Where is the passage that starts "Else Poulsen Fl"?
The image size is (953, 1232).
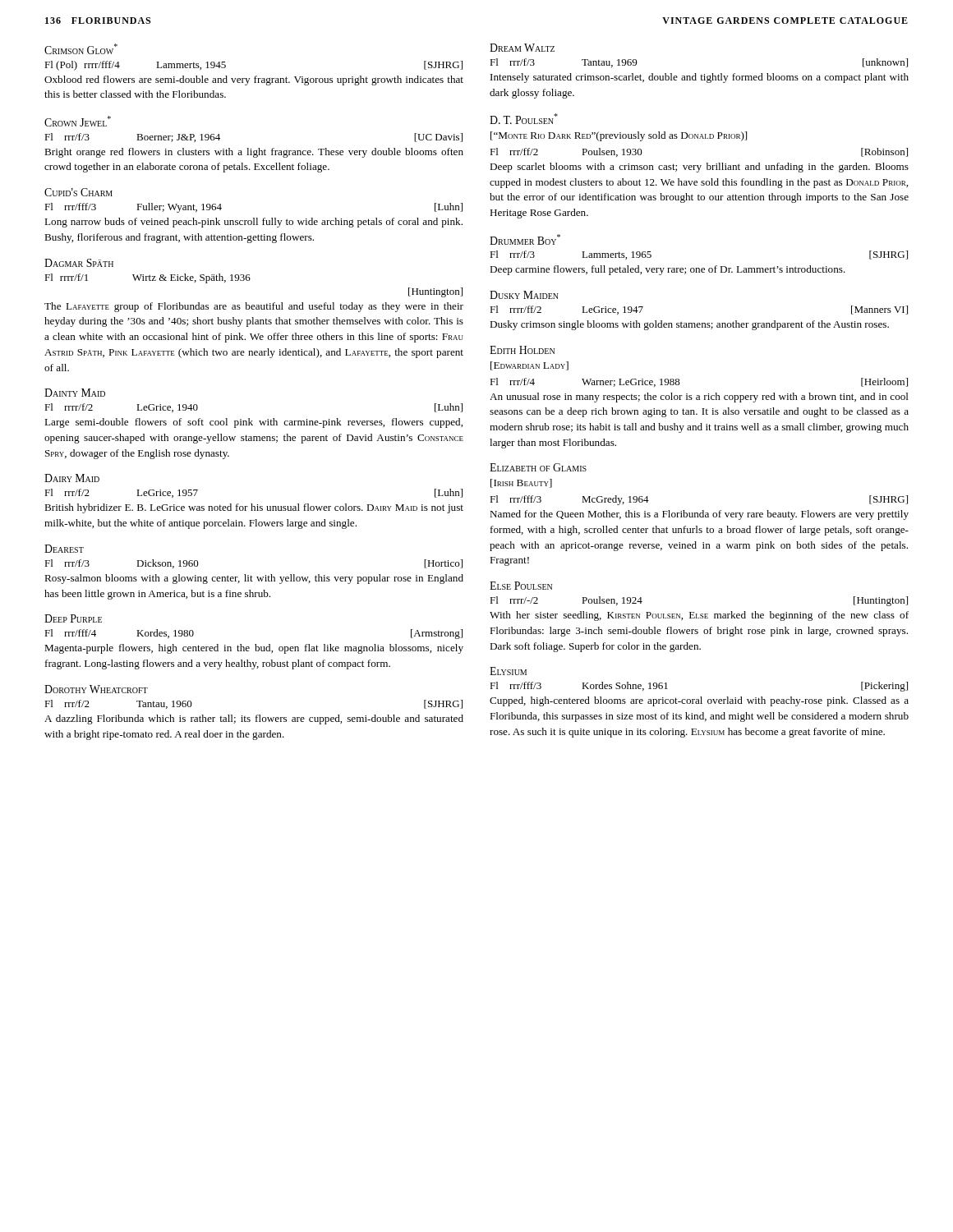pos(699,617)
